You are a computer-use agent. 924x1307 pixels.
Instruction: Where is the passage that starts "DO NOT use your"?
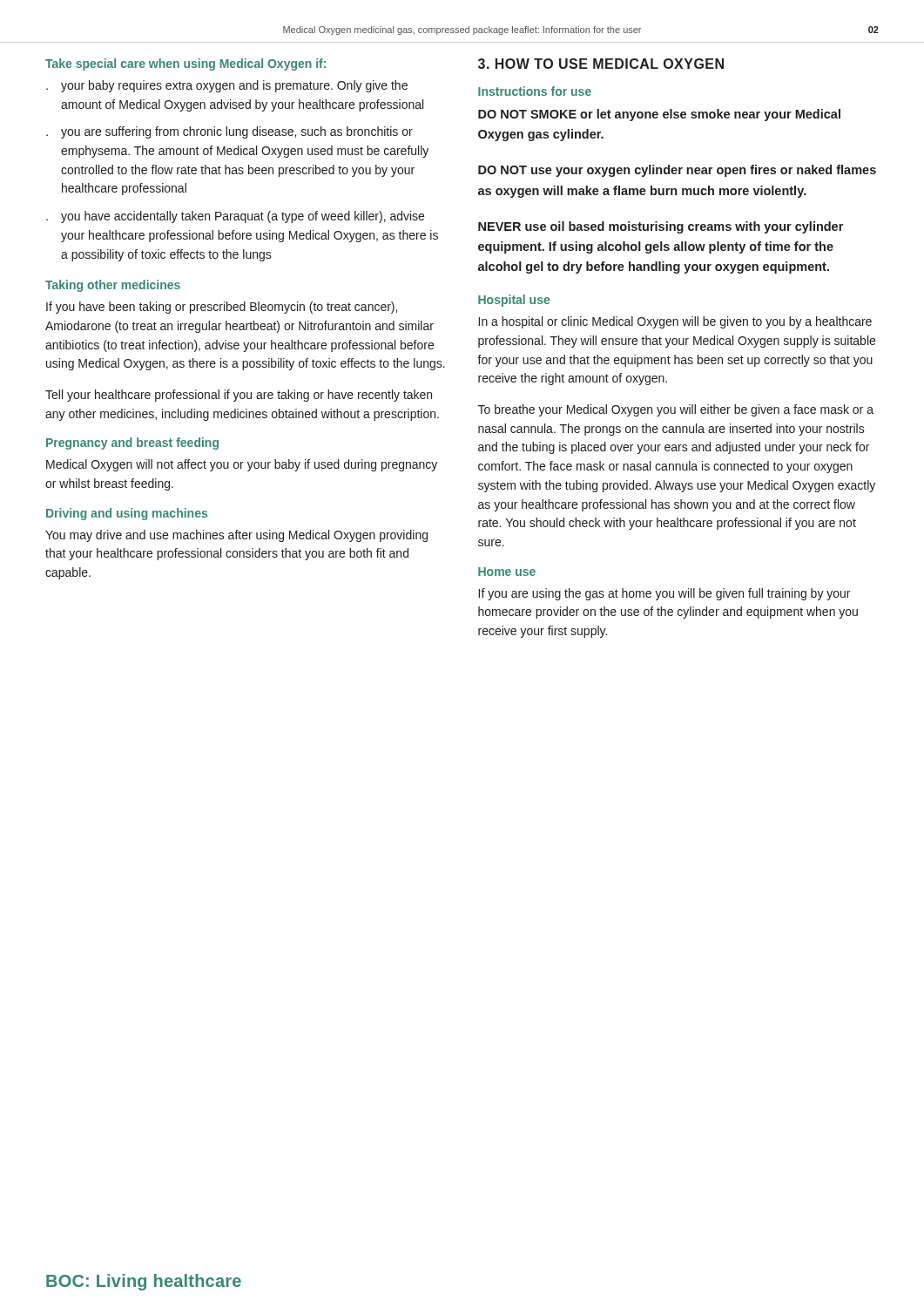click(677, 180)
